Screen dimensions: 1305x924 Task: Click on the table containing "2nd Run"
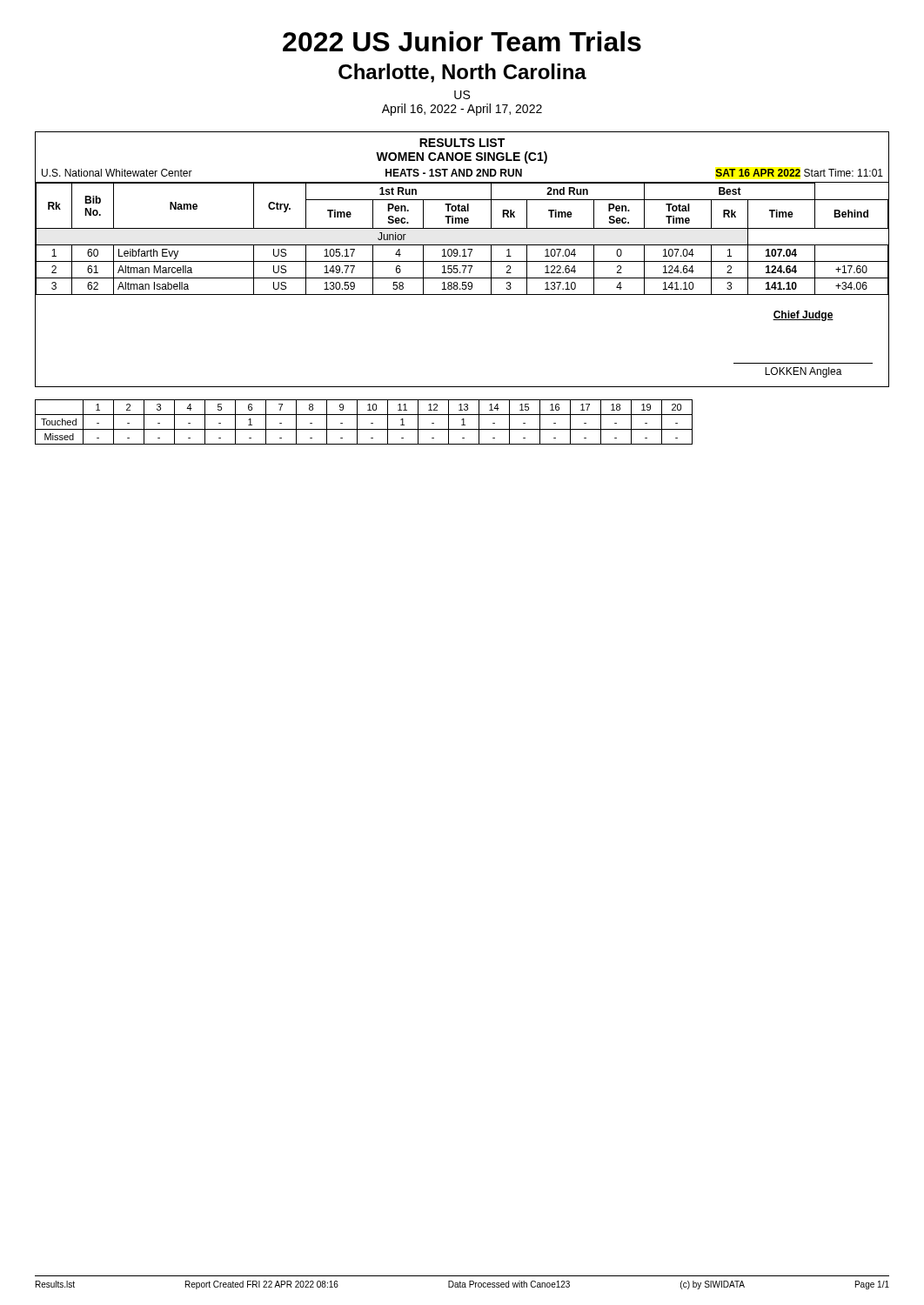click(462, 259)
